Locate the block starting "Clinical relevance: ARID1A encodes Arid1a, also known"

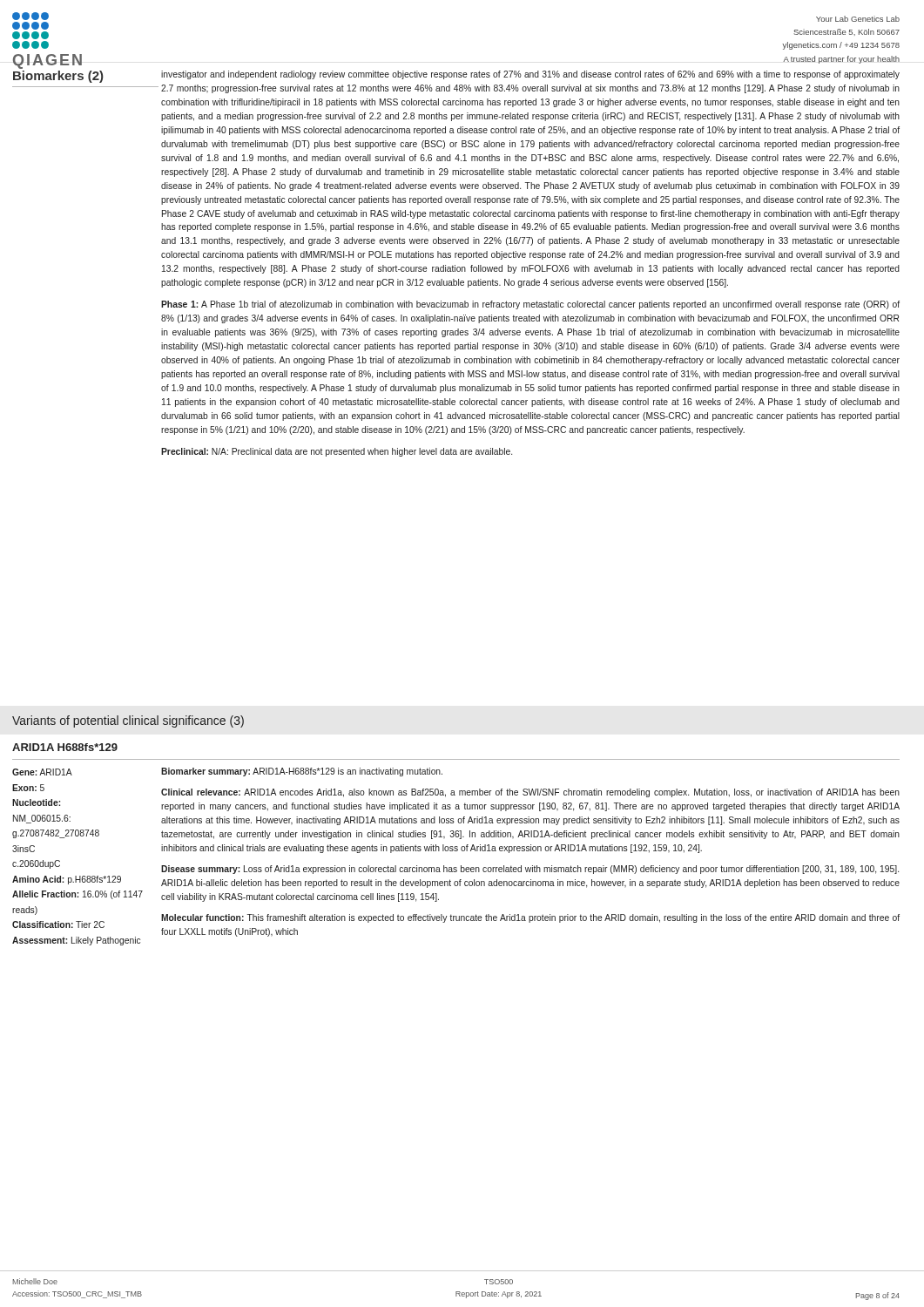click(x=530, y=820)
